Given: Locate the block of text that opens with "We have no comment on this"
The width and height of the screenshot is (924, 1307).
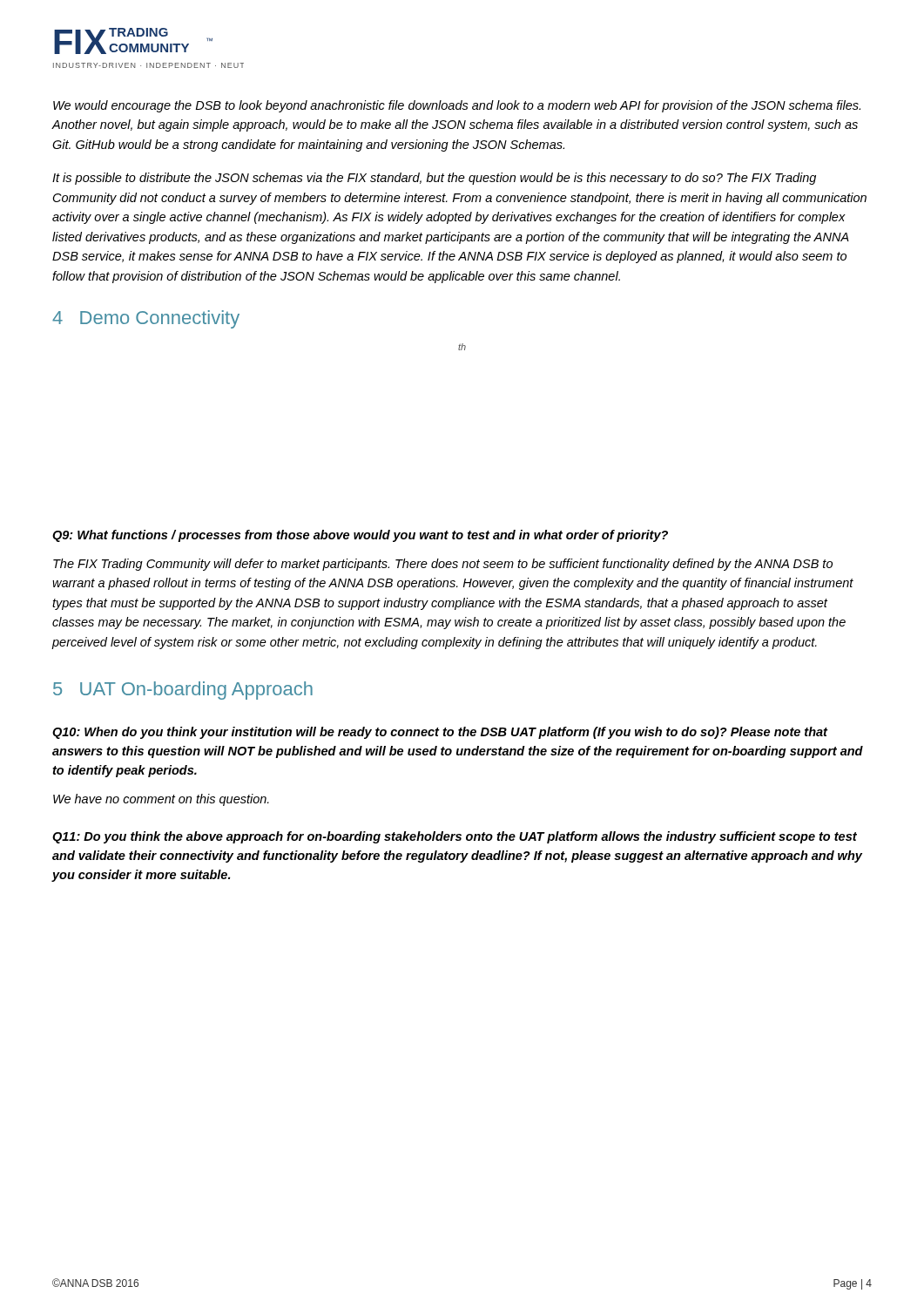Looking at the screenshot, I should (x=161, y=799).
